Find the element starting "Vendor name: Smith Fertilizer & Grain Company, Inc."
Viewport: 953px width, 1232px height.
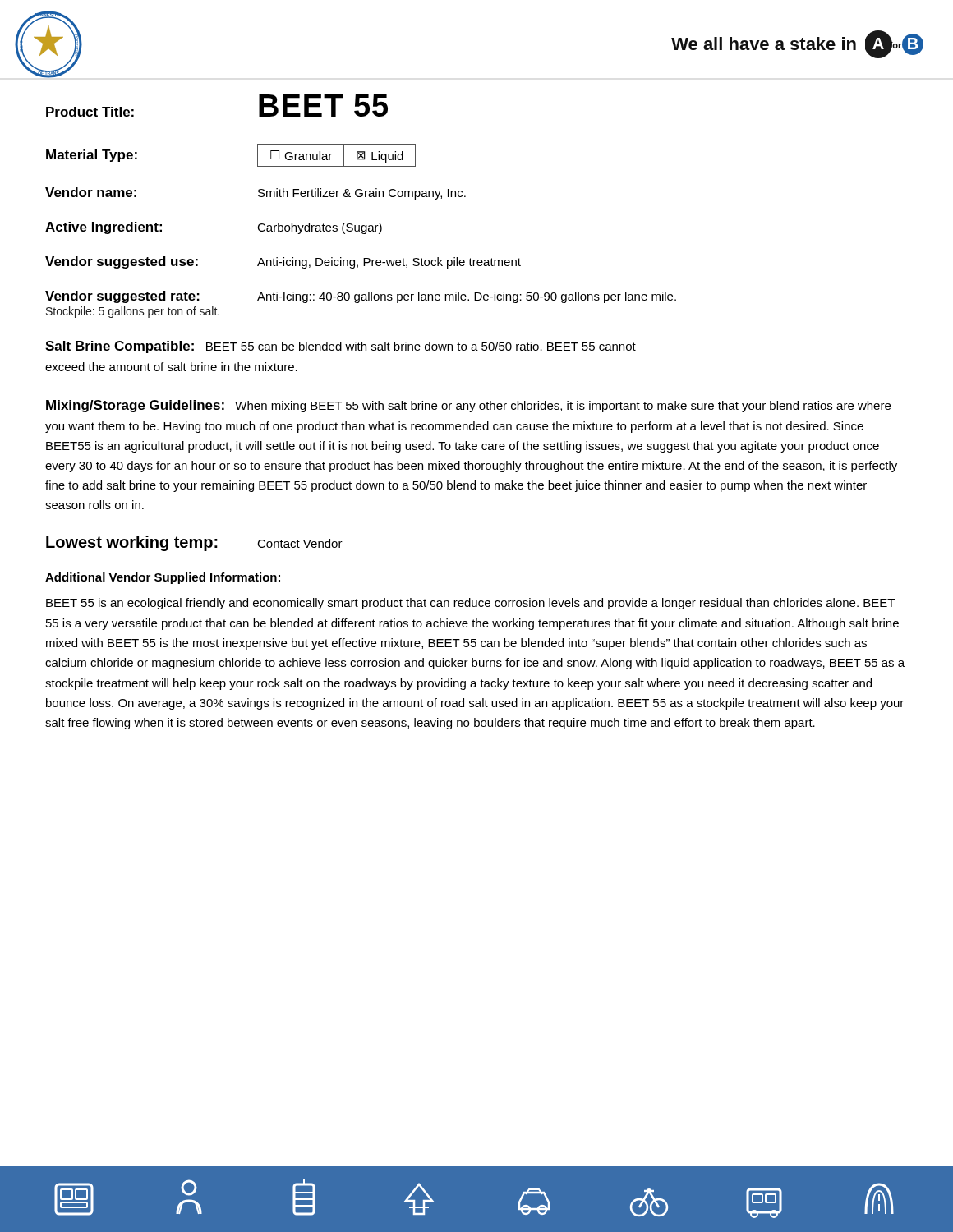(256, 193)
